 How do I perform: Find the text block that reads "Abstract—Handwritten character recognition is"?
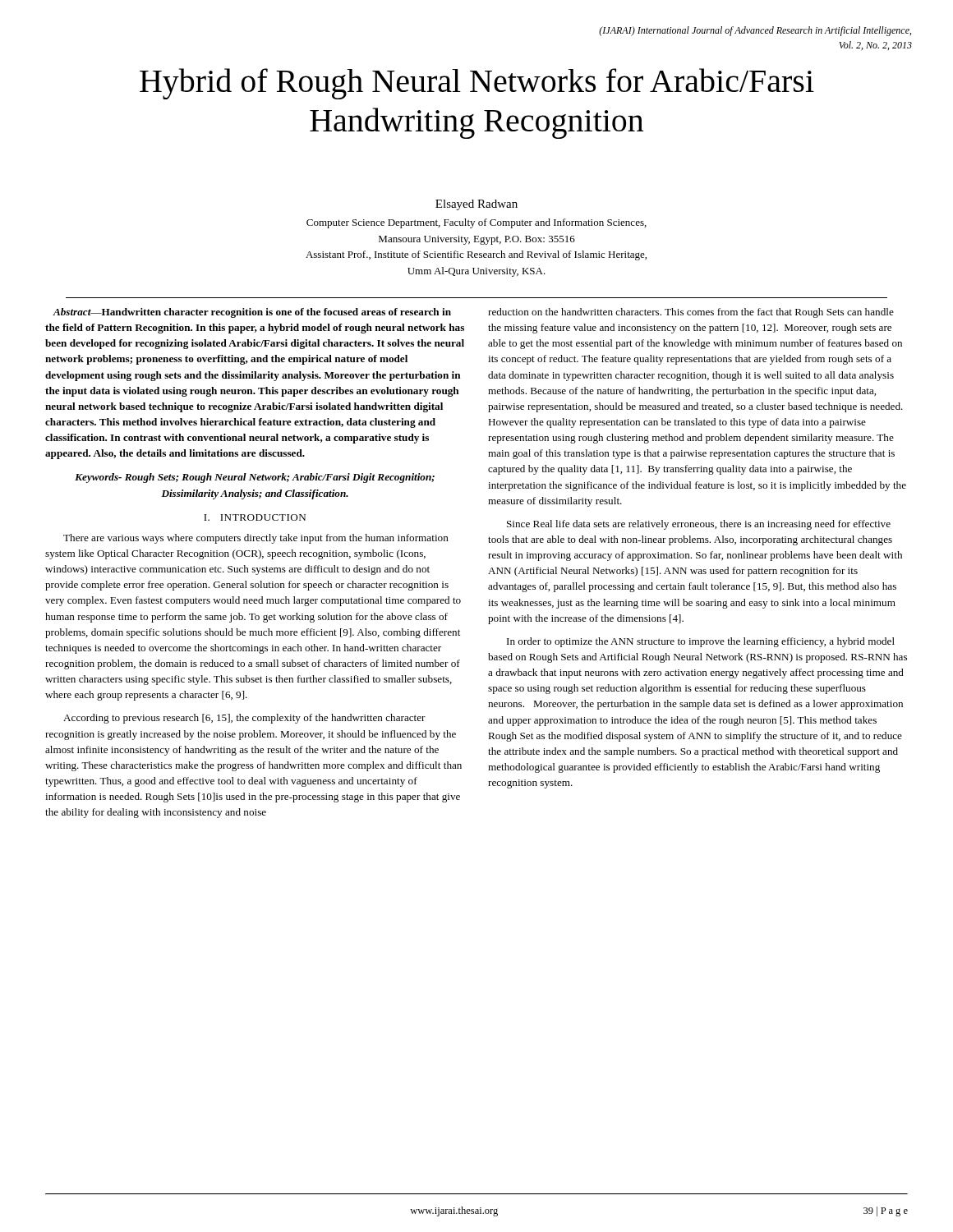coord(255,382)
